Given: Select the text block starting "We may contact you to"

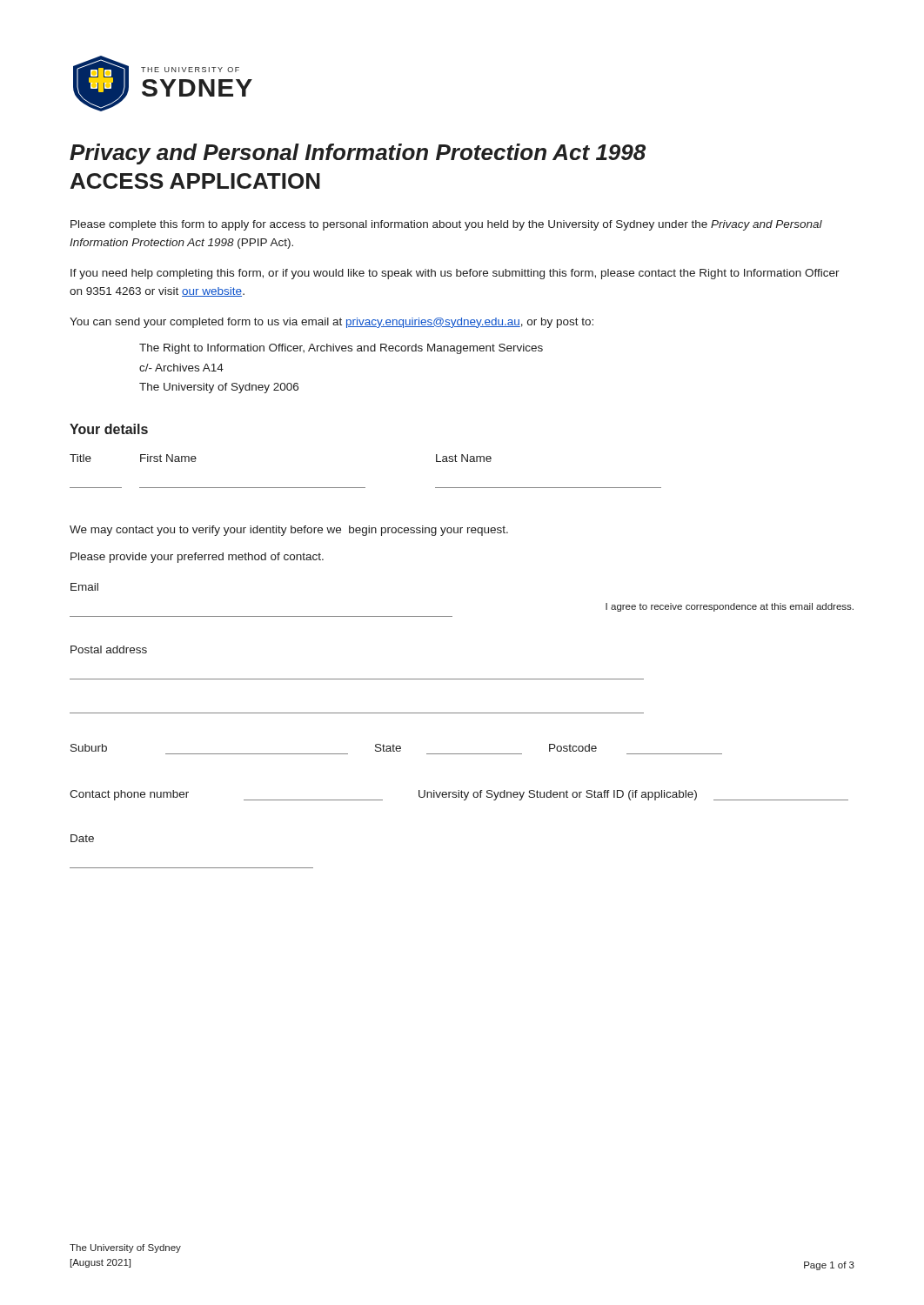Looking at the screenshot, I should click(x=289, y=530).
